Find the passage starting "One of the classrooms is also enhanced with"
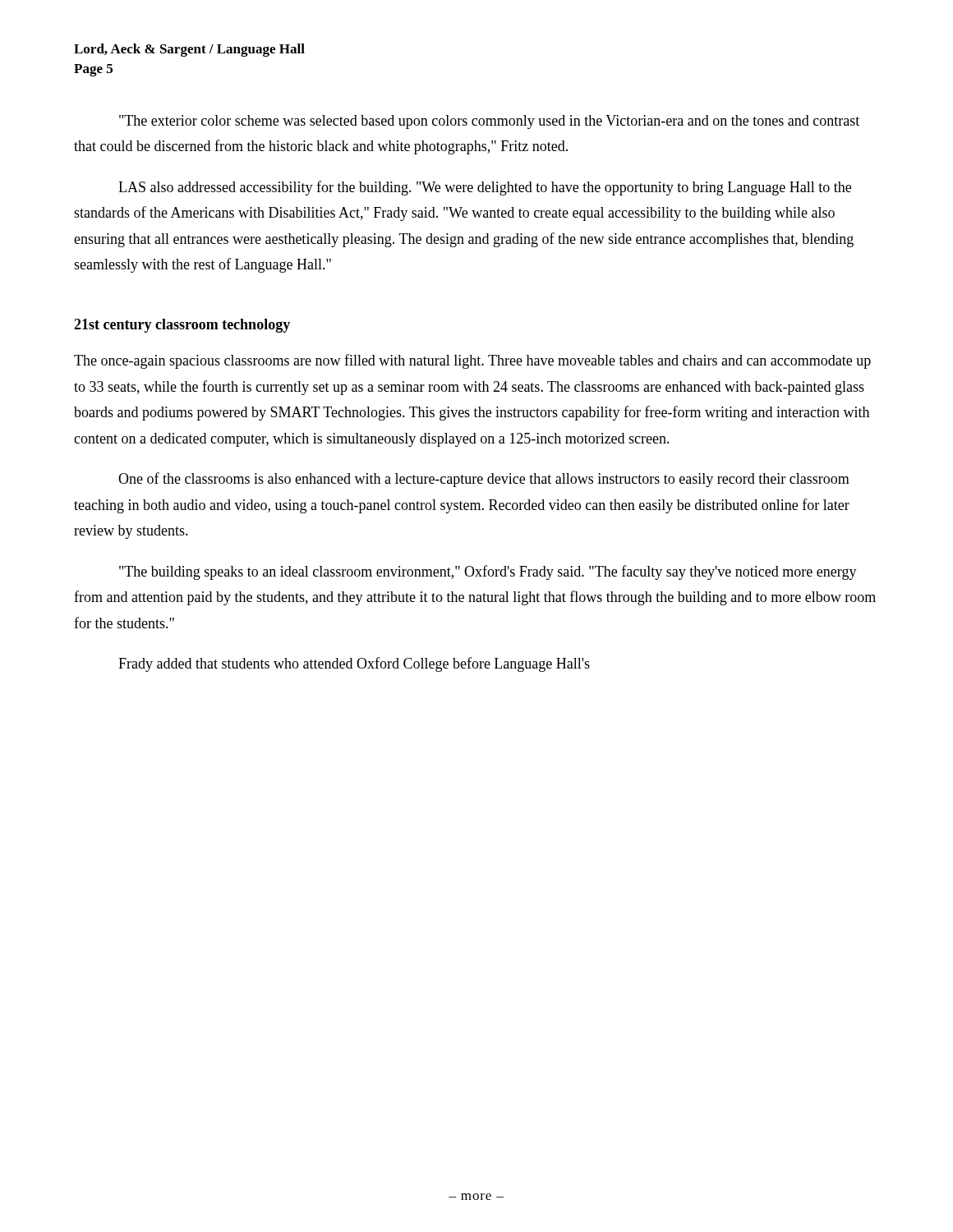 tap(476, 506)
